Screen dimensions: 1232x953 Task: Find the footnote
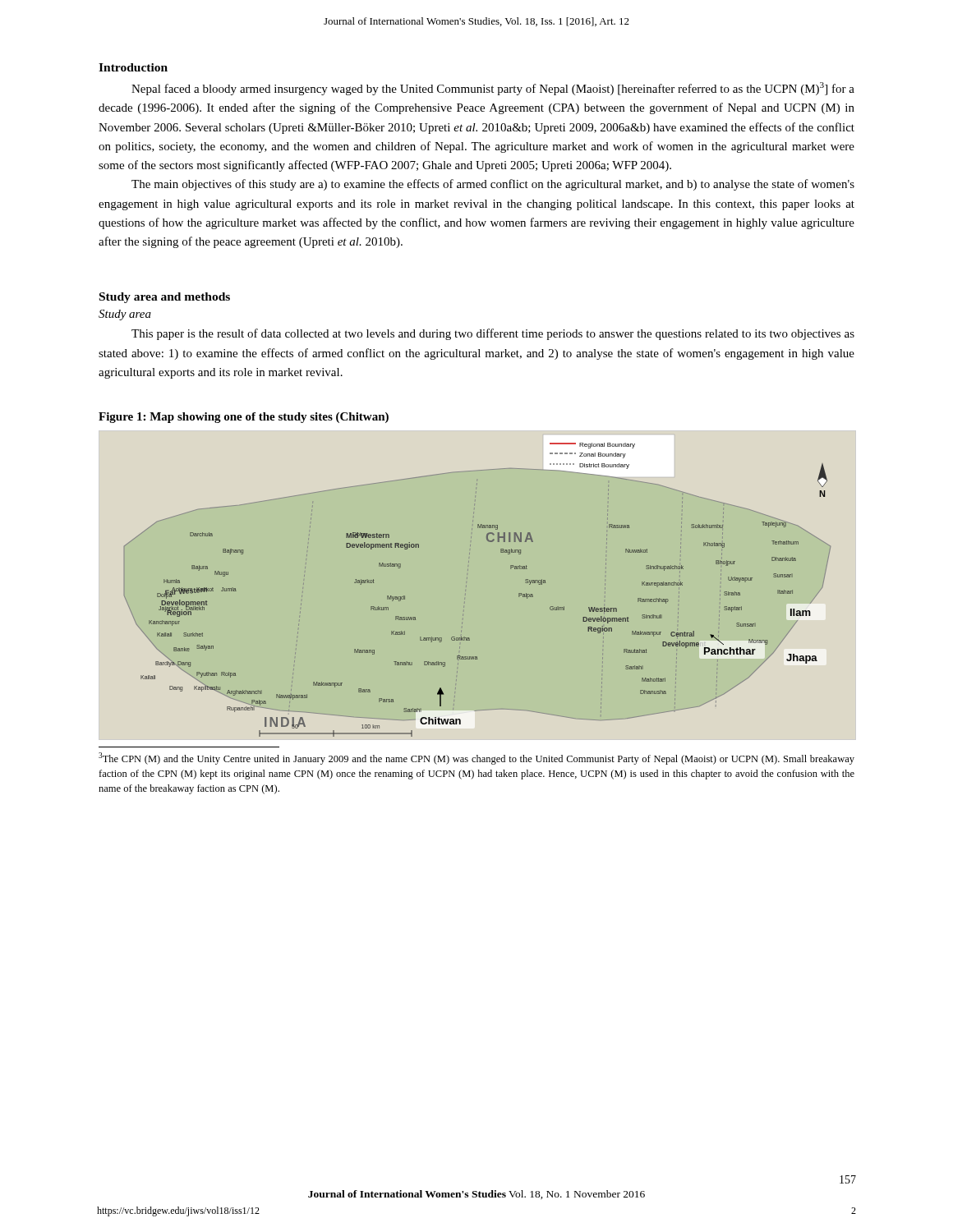coord(476,773)
